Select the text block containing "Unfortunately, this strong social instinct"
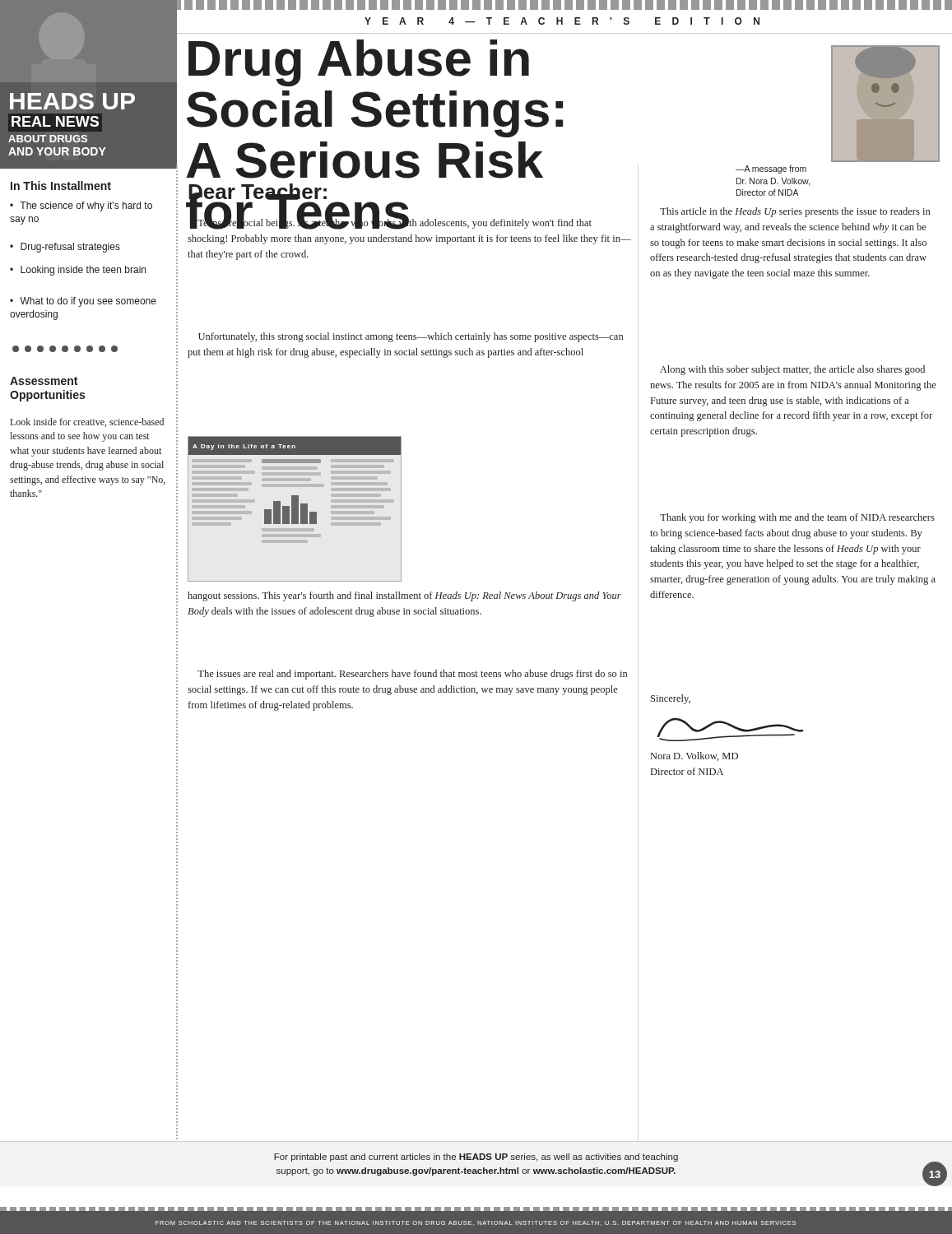Viewport: 952px width, 1234px height. coord(406,344)
